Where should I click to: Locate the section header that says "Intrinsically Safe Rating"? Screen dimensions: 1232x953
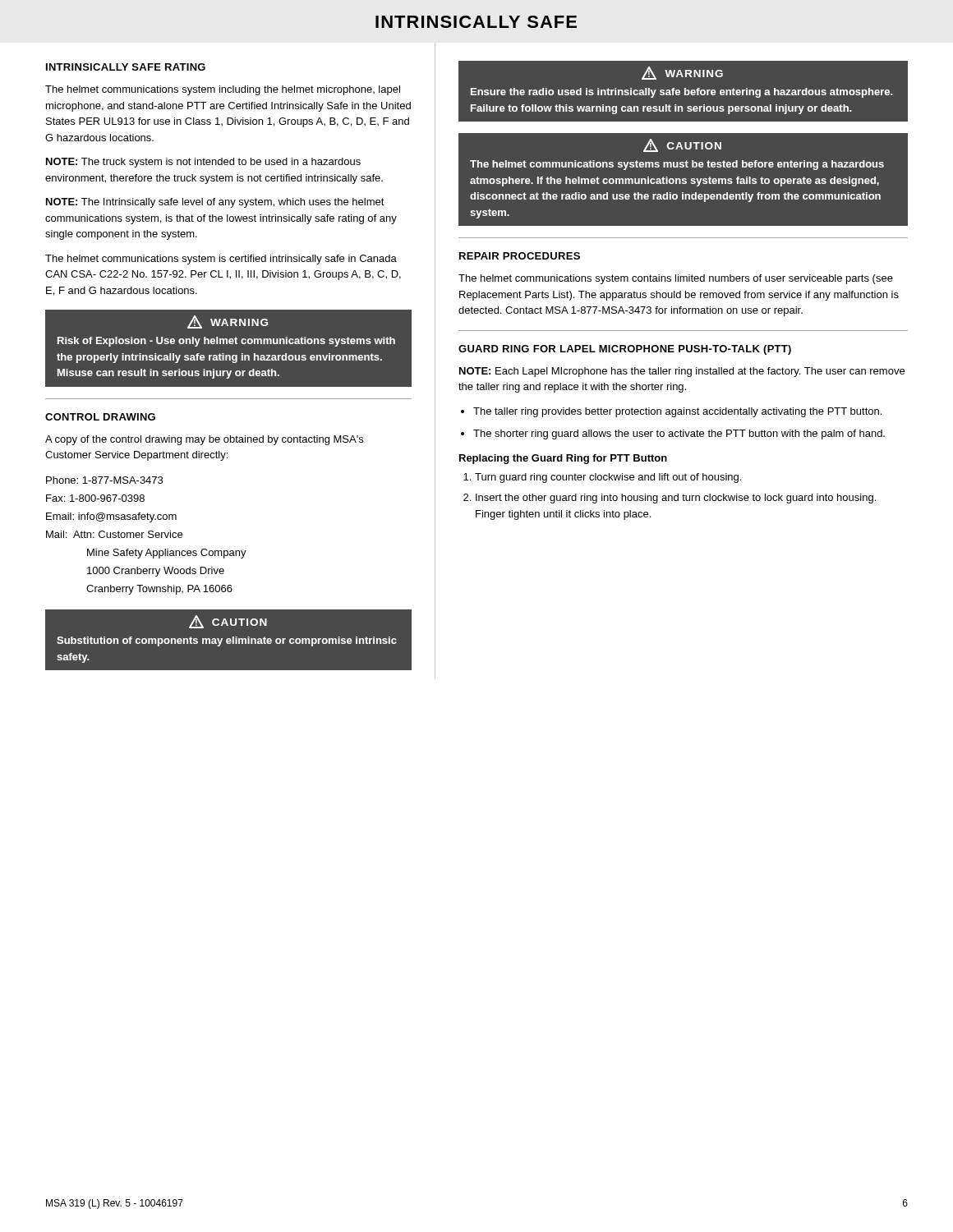126,67
